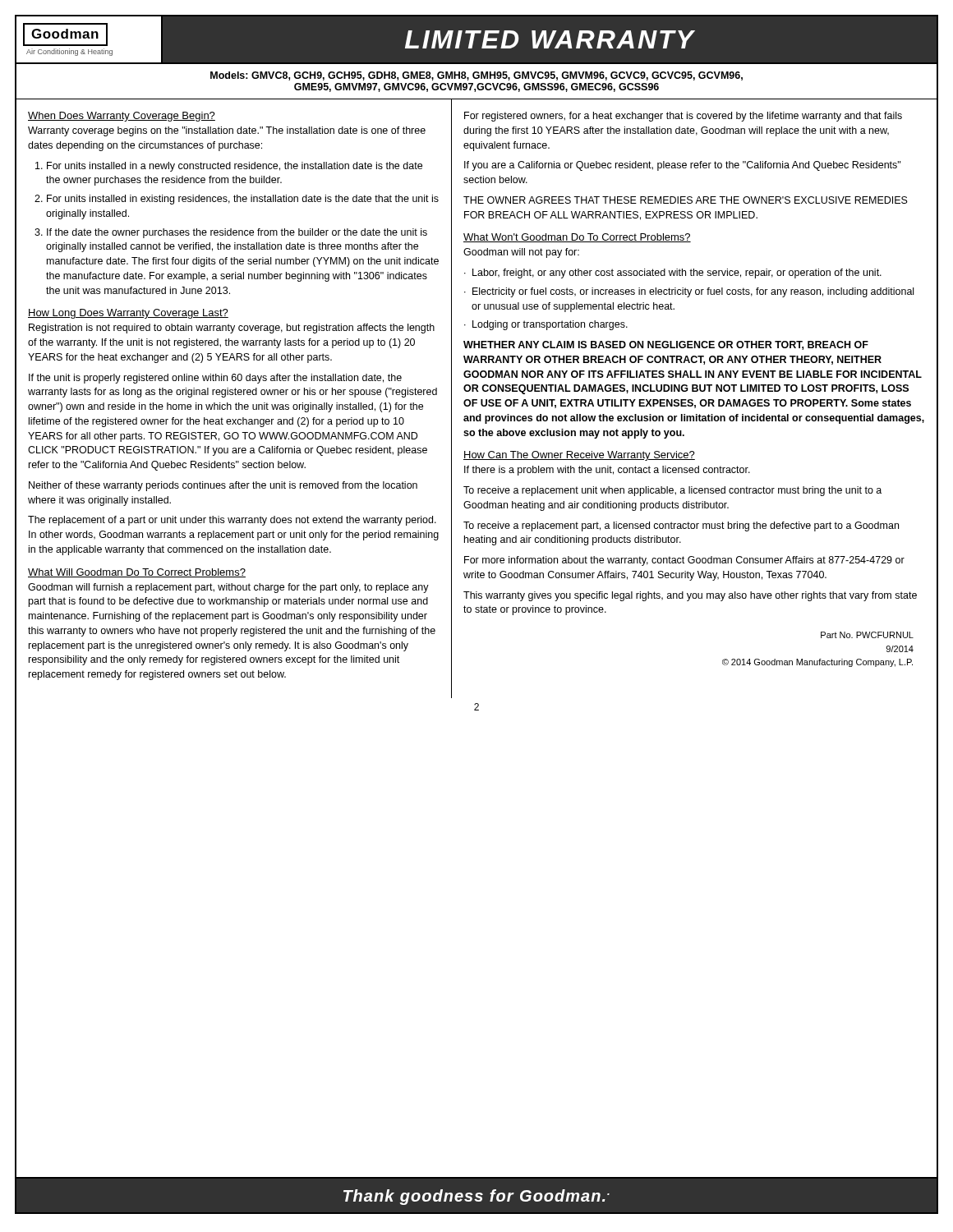
Task: Point to the text block starting "How Can The Owner"
Action: [x=579, y=455]
